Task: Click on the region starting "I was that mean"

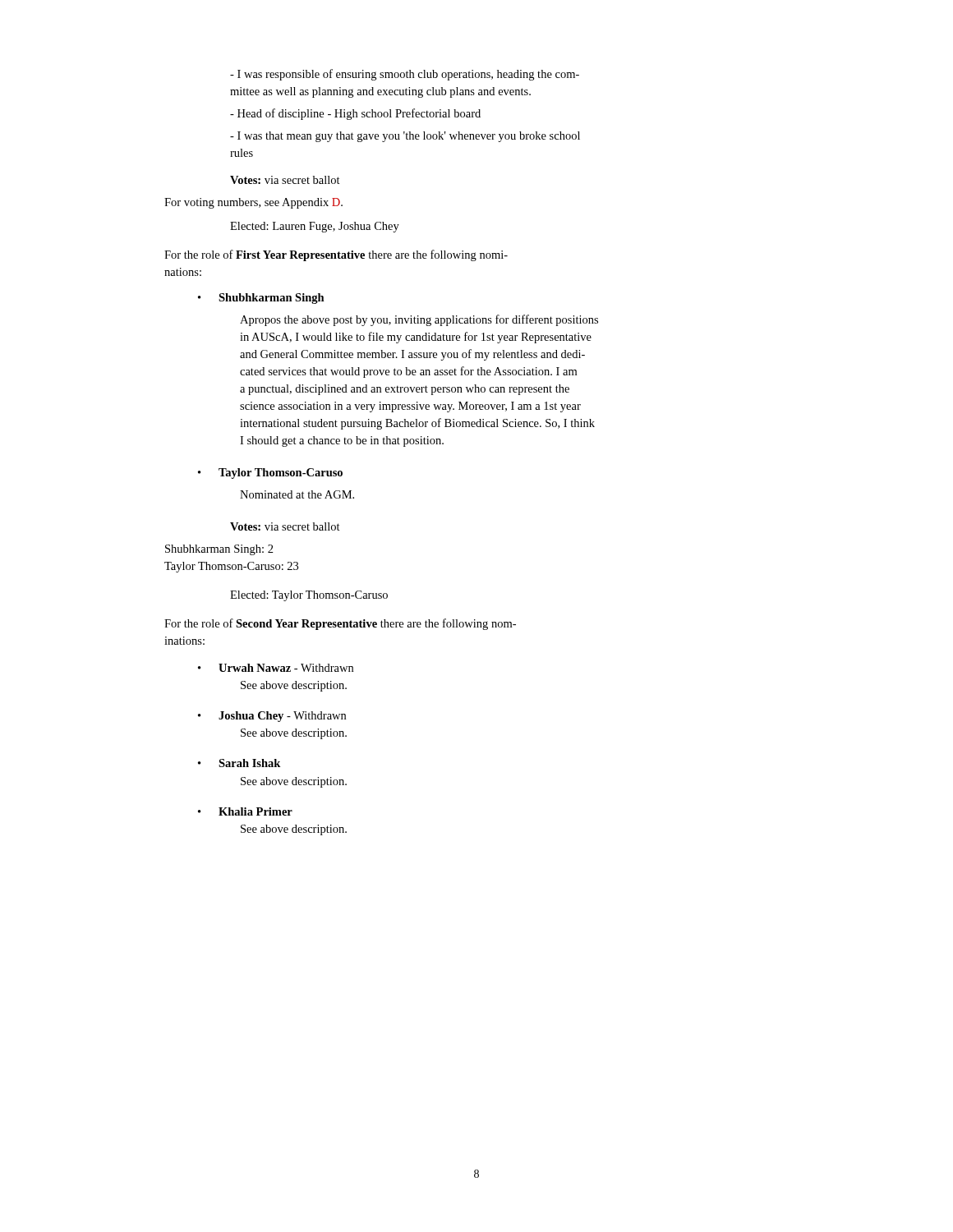Action: [518, 145]
